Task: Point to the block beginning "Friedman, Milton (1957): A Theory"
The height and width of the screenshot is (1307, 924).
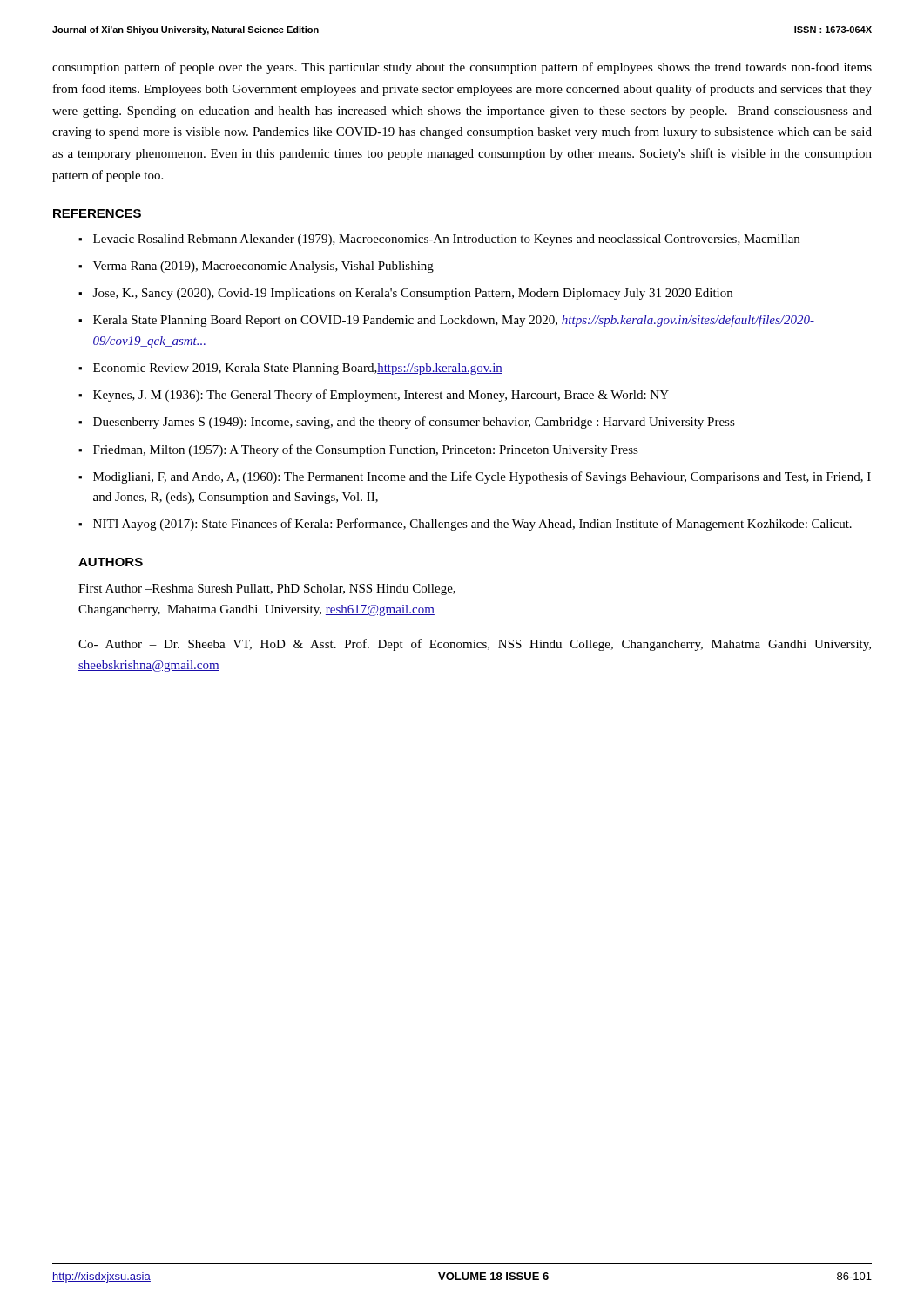Action: click(366, 450)
